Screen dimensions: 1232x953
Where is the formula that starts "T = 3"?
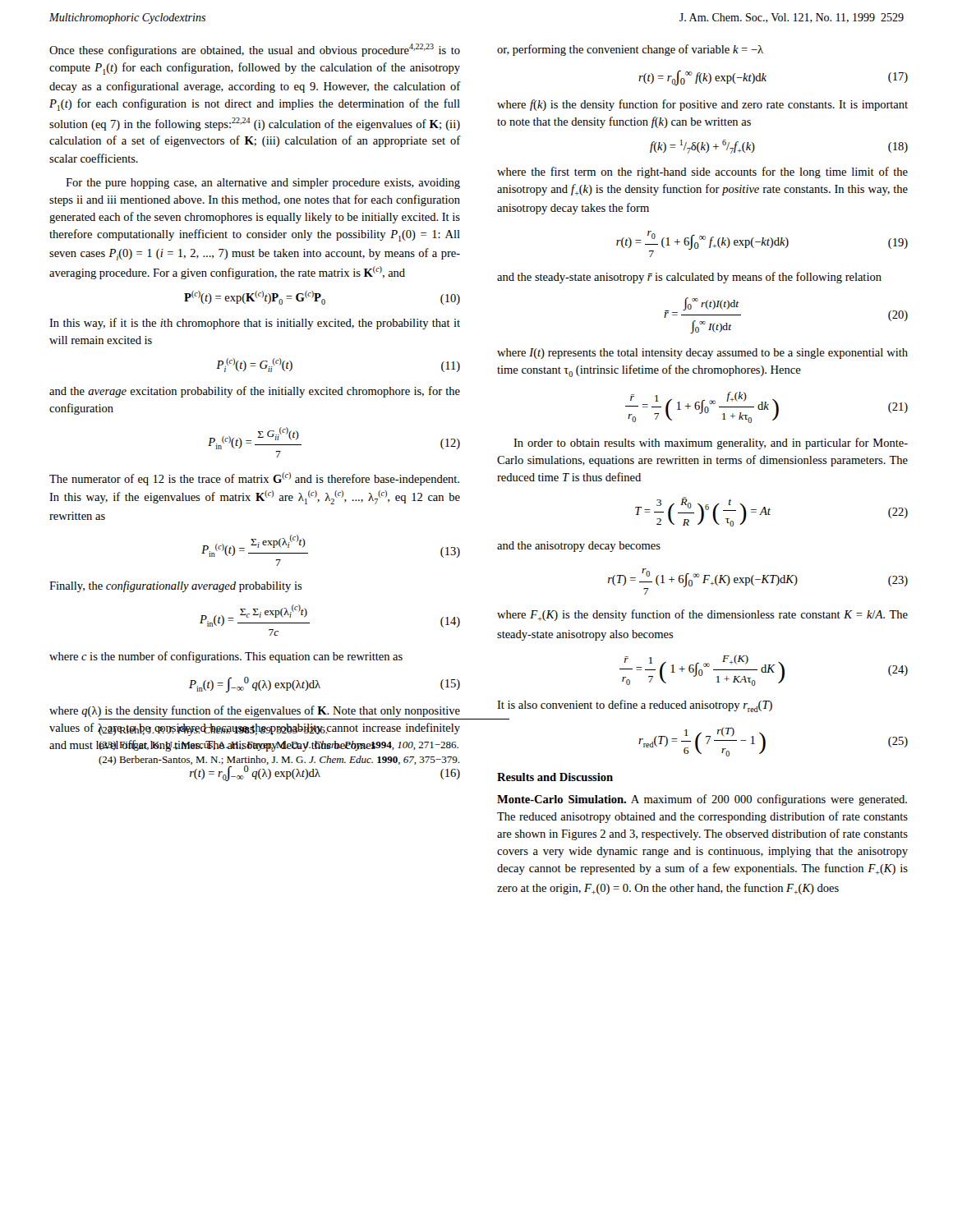pyautogui.click(x=771, y=512)
